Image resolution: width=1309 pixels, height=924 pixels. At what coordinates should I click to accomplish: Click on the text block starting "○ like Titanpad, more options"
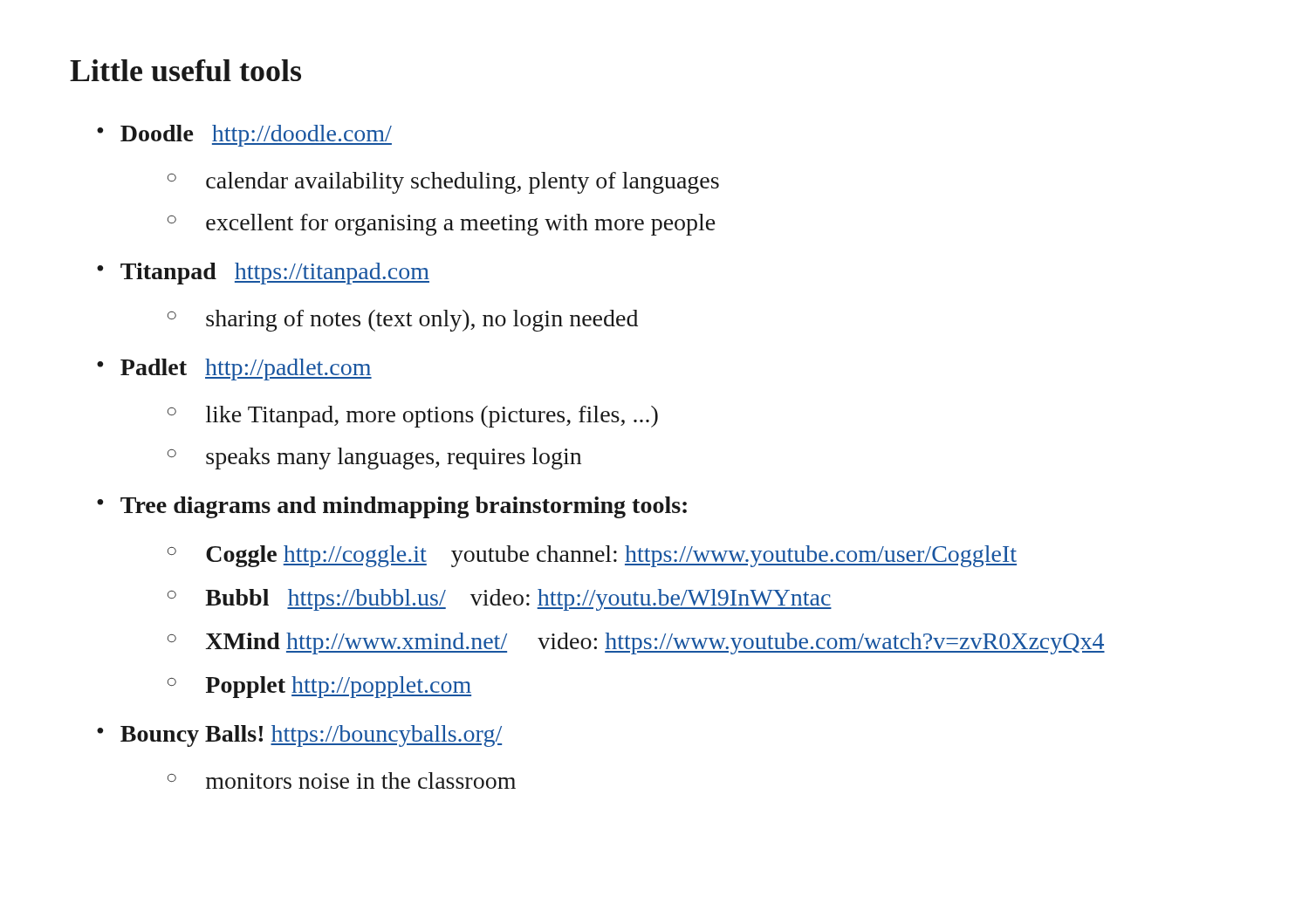pos(412,414)
